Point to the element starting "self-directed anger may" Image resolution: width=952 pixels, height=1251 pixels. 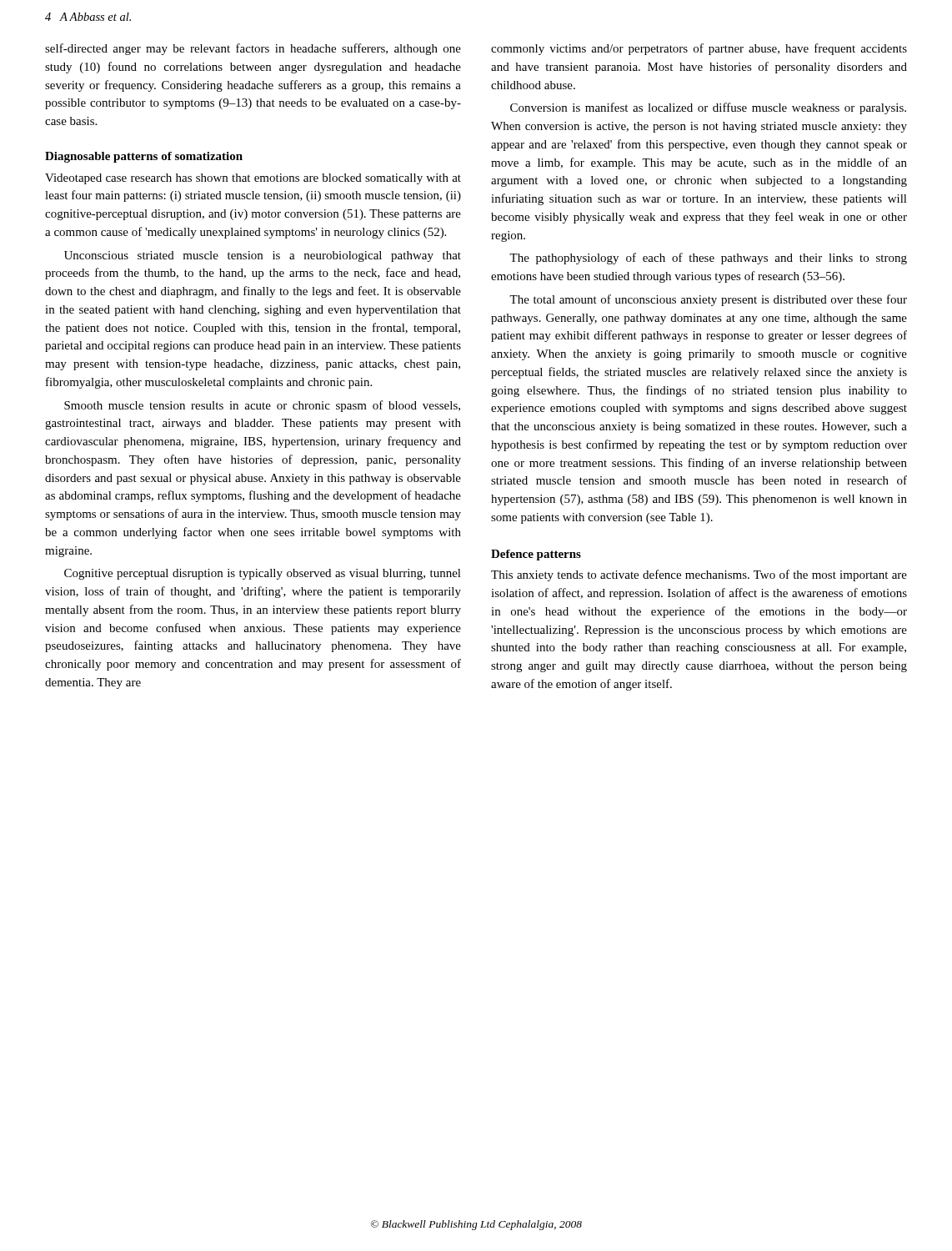[x=253, y=85]
